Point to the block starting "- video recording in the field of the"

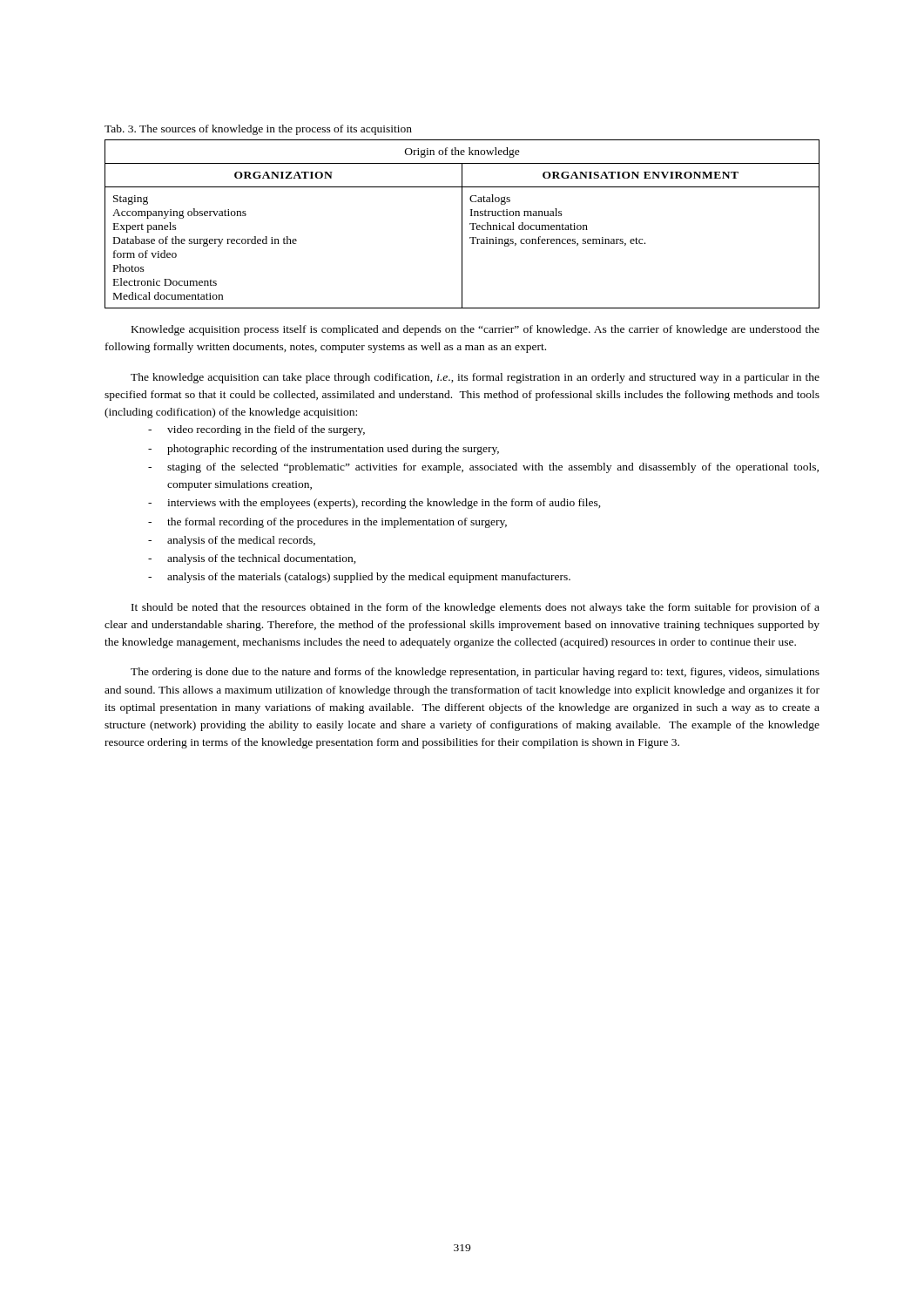click(257, 430)
